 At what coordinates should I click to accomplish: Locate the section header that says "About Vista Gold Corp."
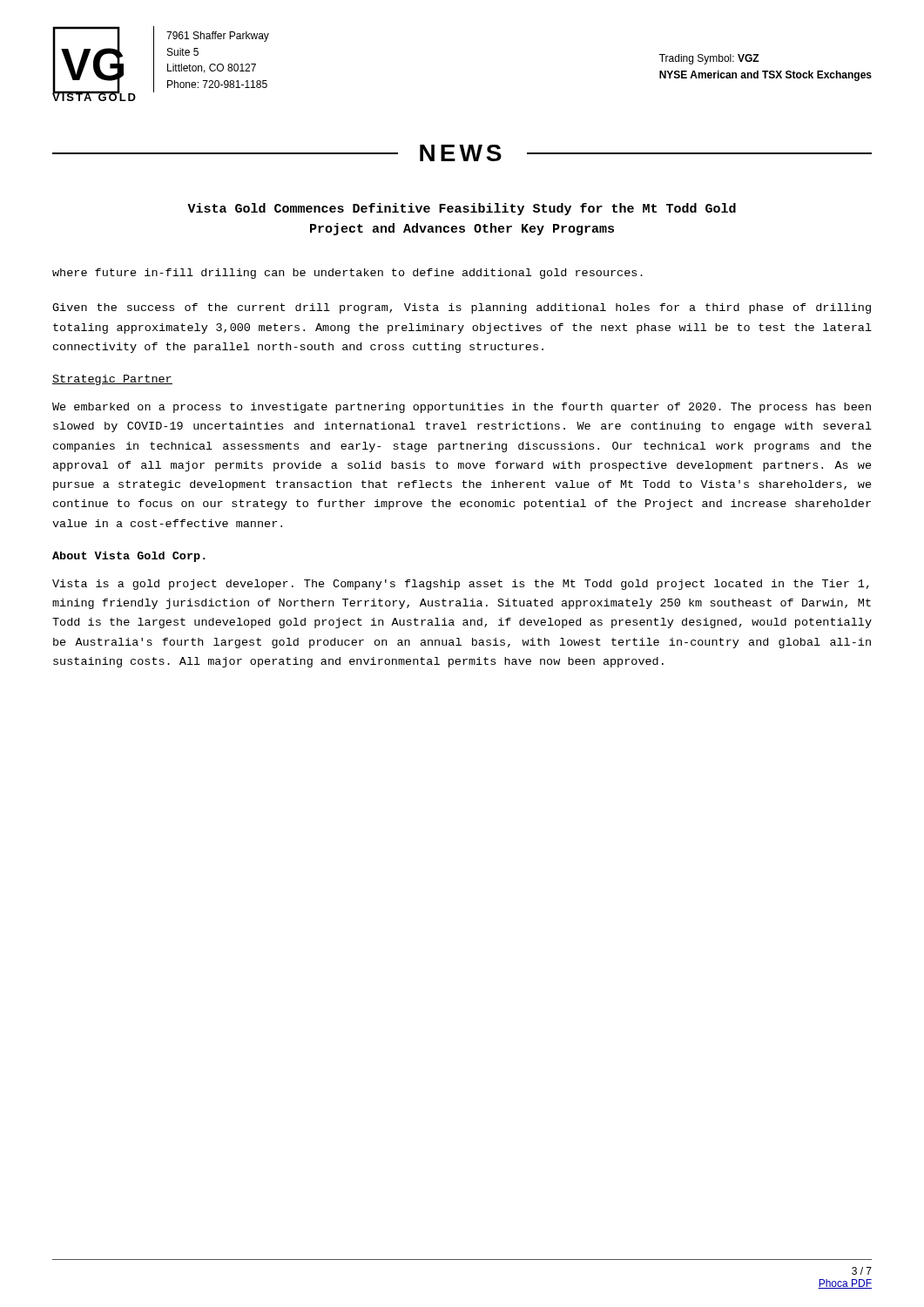(130, 556)
